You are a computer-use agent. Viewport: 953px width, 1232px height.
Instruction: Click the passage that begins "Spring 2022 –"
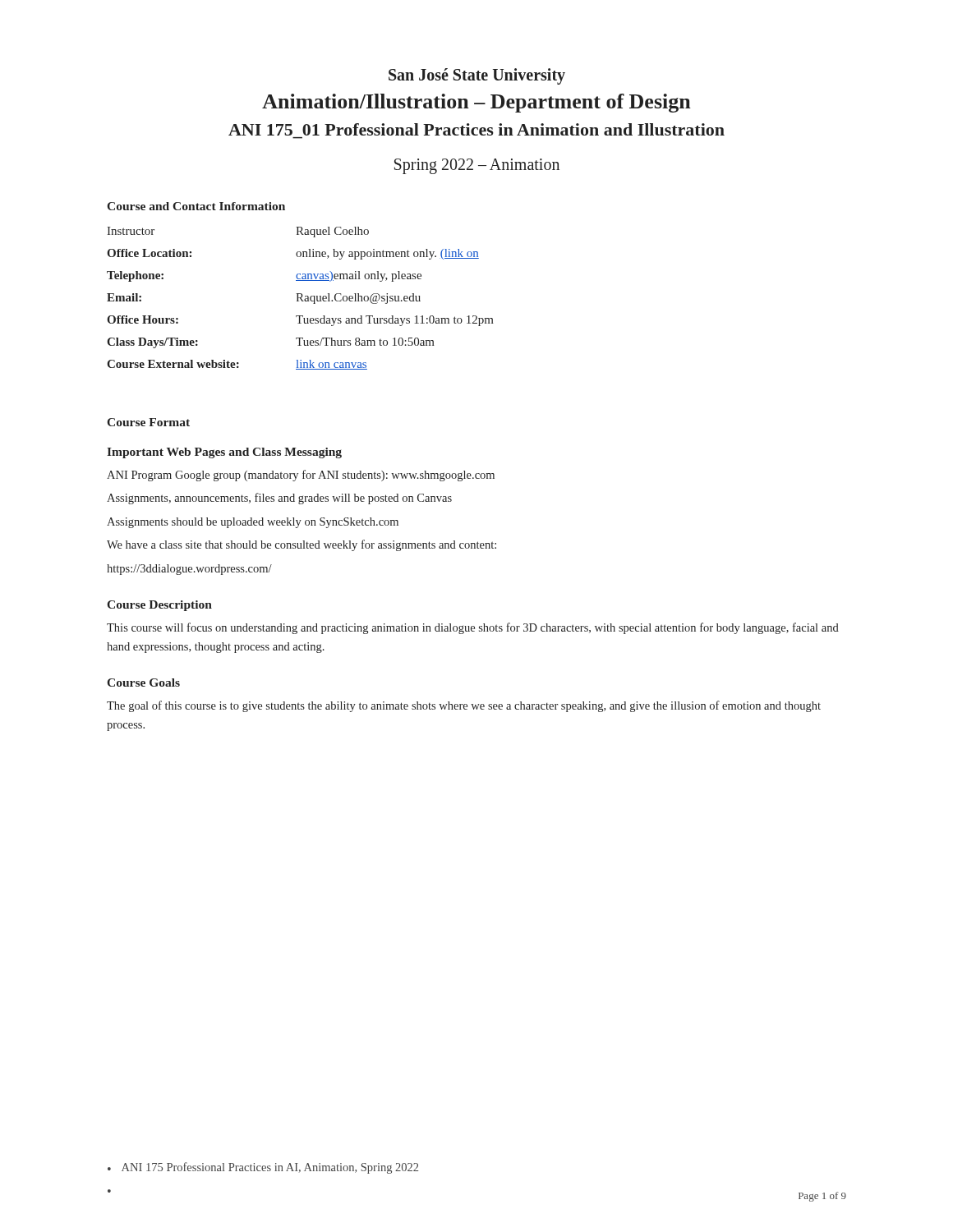tap(476, 164)
